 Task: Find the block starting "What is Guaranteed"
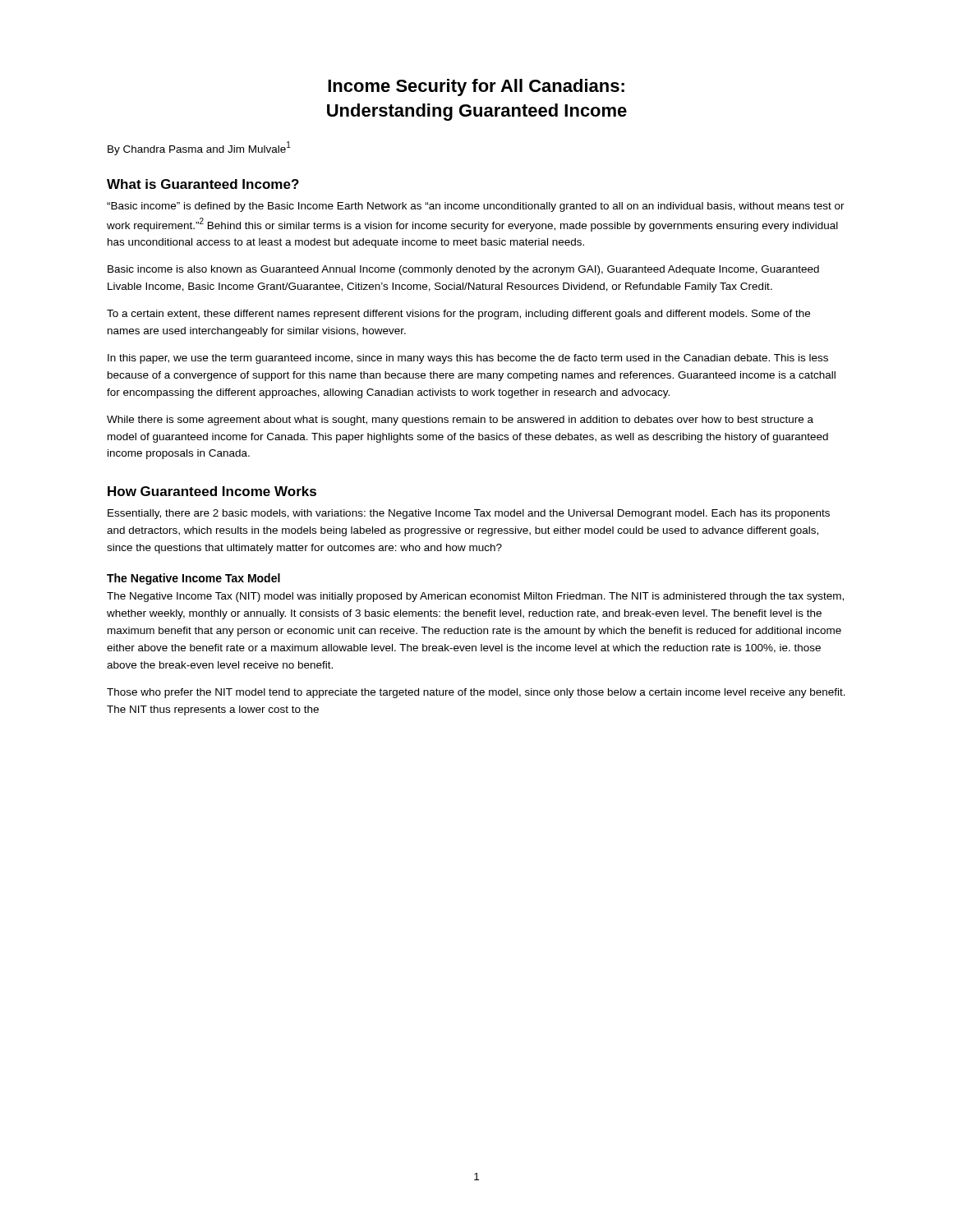click(203, 184)
